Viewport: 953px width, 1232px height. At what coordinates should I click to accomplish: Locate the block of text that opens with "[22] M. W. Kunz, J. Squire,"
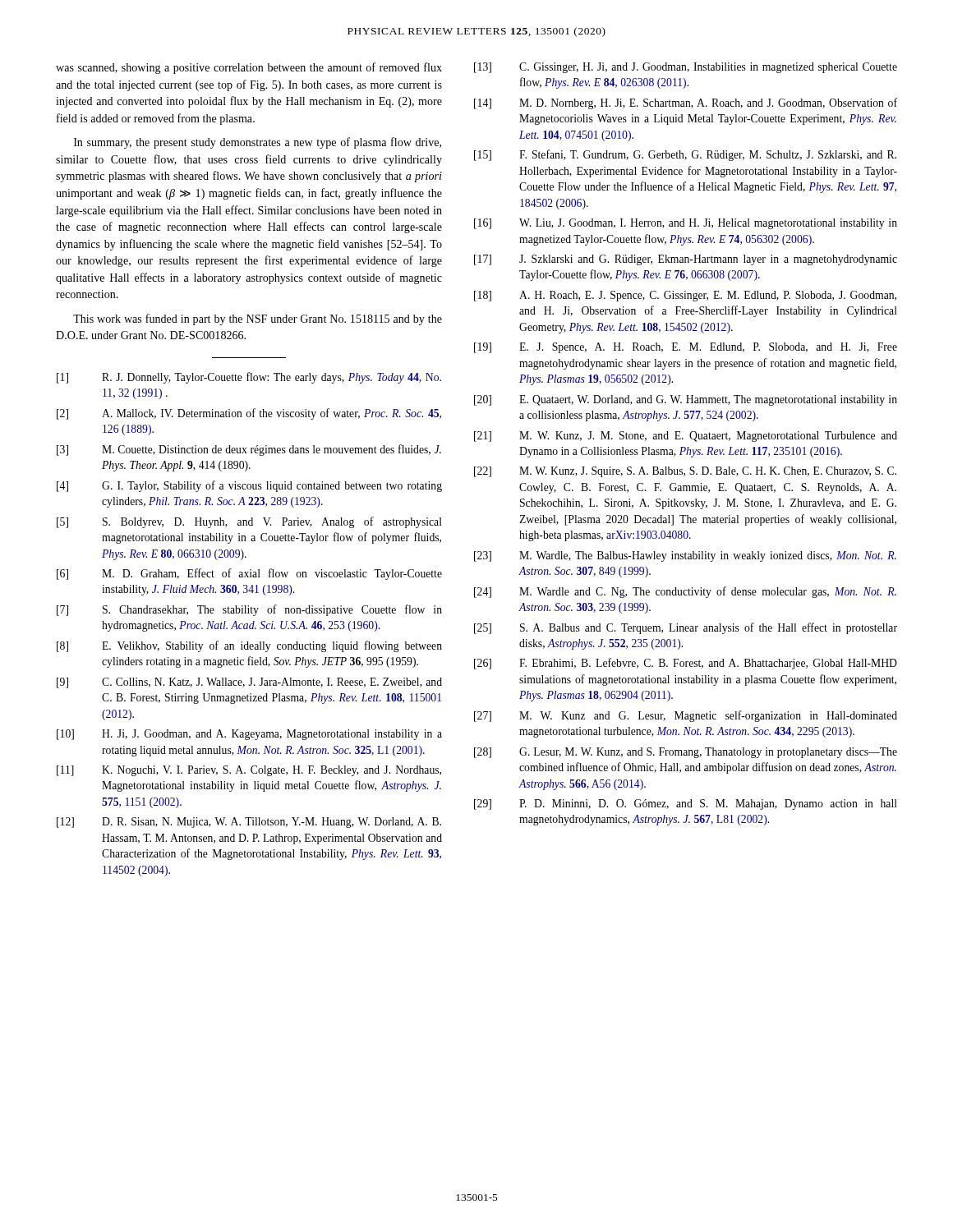[x=685, y=504]
